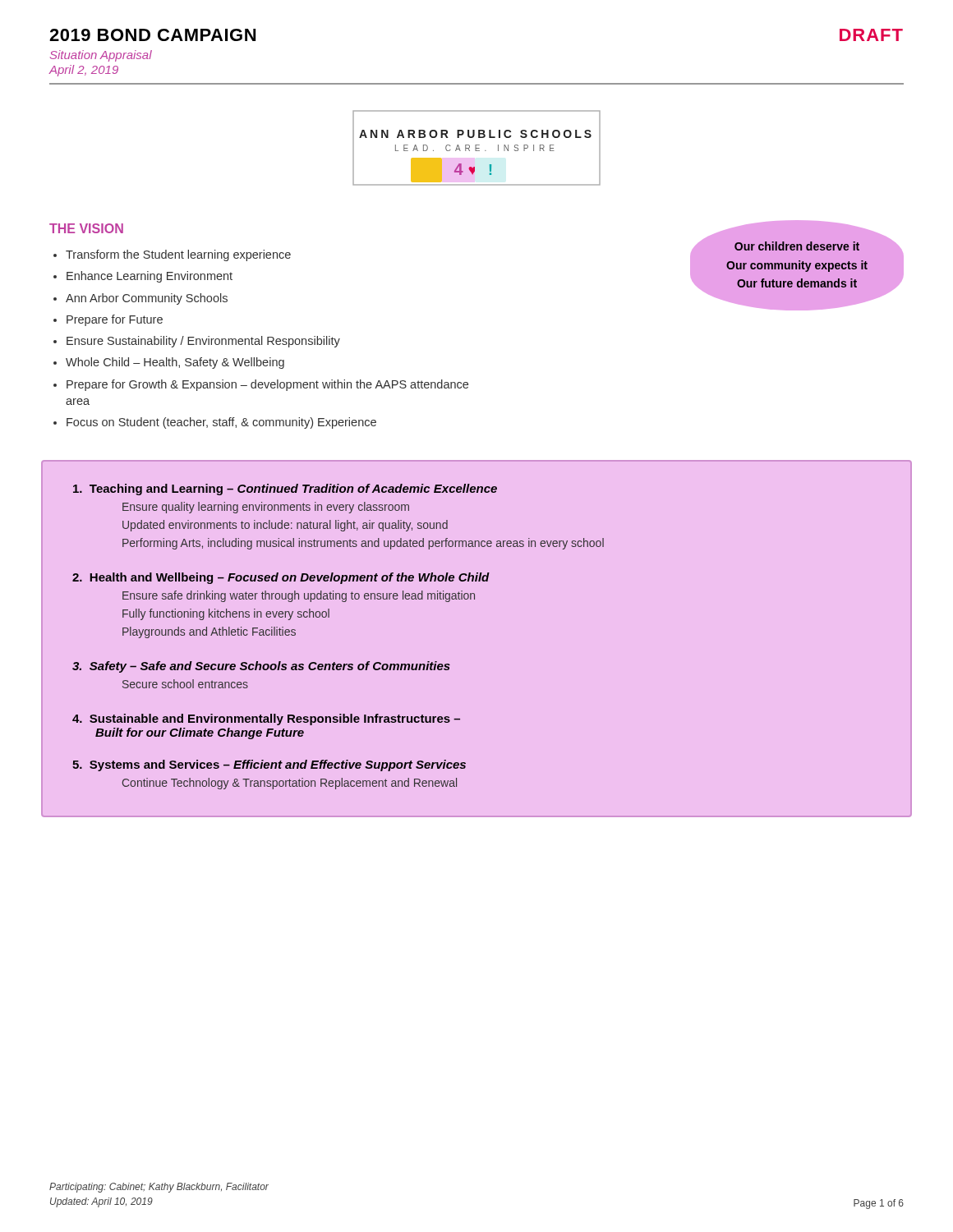Find the block on this page that starts "2. Health and Wellbeing – Focused"
953x1232 pixels.
point(476,605)
